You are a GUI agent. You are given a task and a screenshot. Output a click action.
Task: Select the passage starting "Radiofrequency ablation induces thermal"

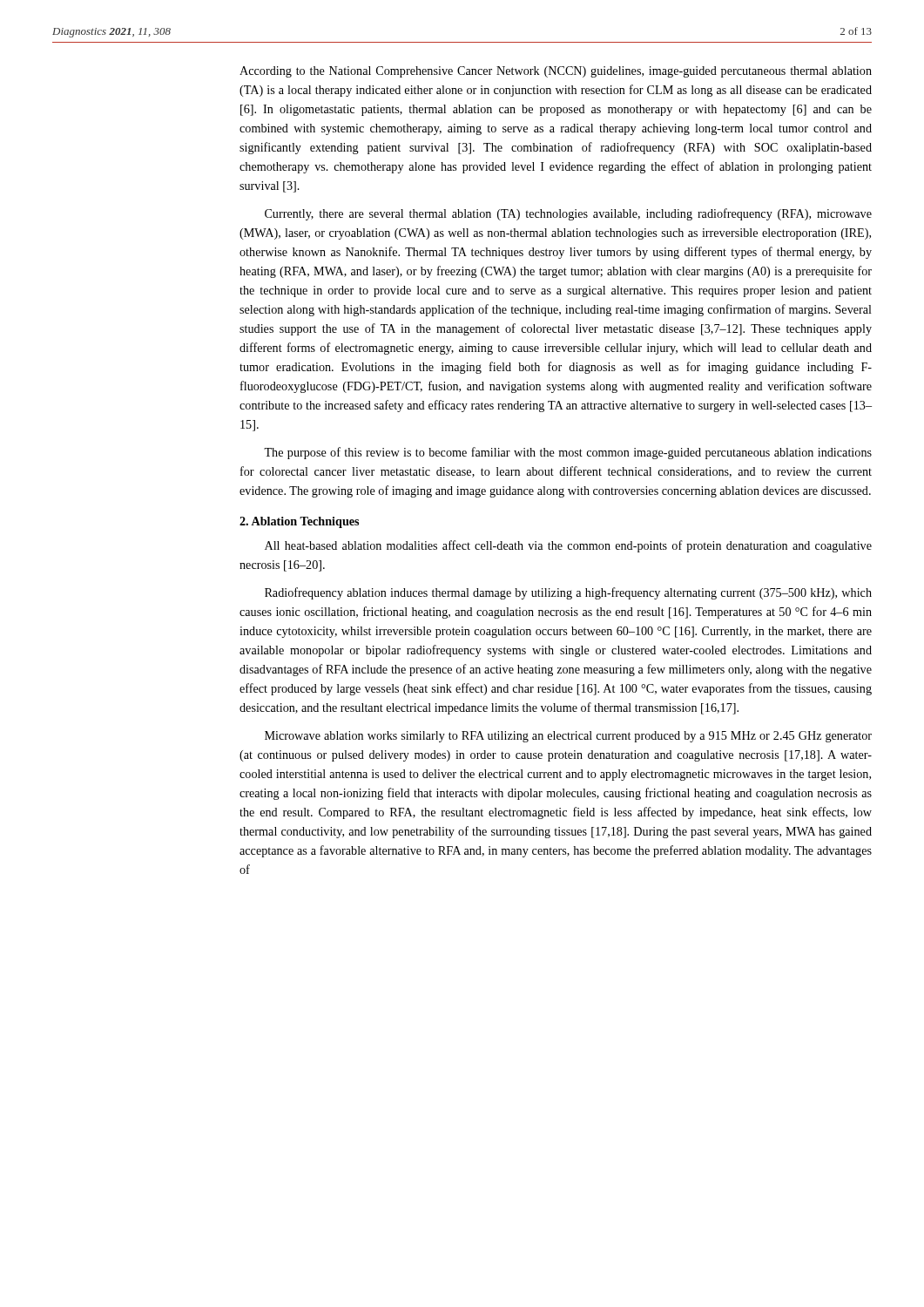click(x=556, y=650)
